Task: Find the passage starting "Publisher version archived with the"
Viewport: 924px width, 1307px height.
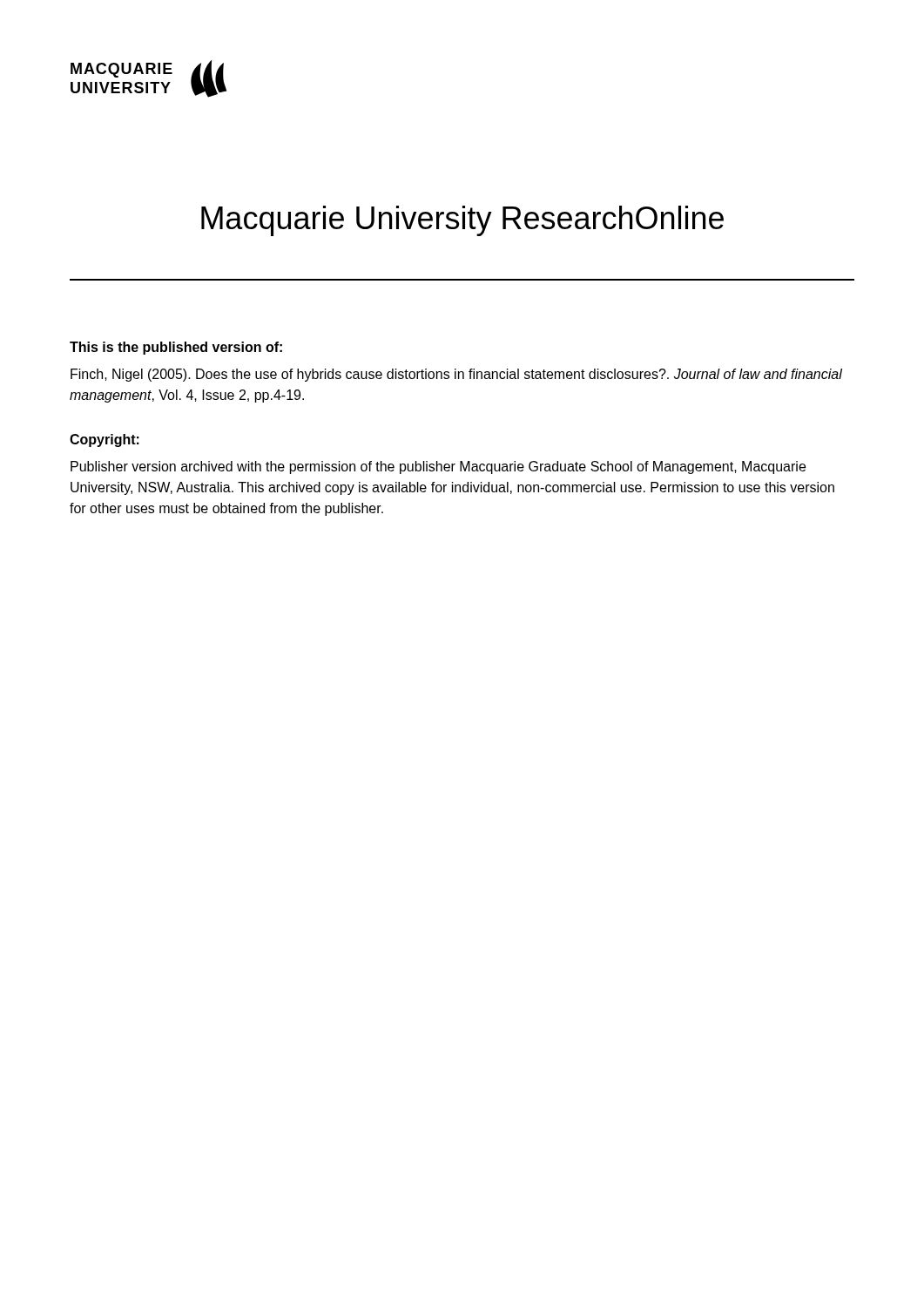Action: [x=452, y=488]
